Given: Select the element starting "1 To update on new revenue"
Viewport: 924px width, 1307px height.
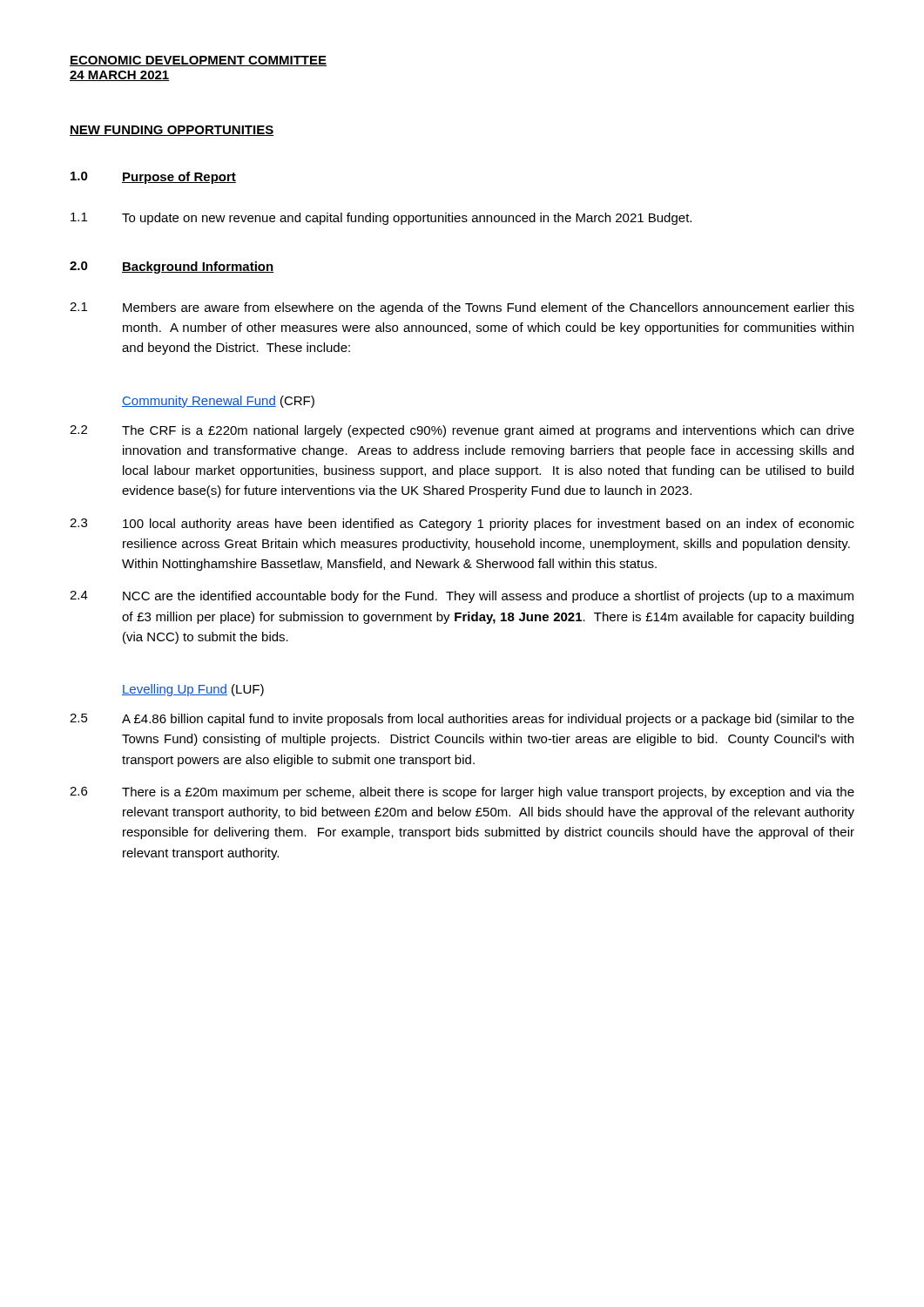Looking at the screenshot, I should (462, 218).
